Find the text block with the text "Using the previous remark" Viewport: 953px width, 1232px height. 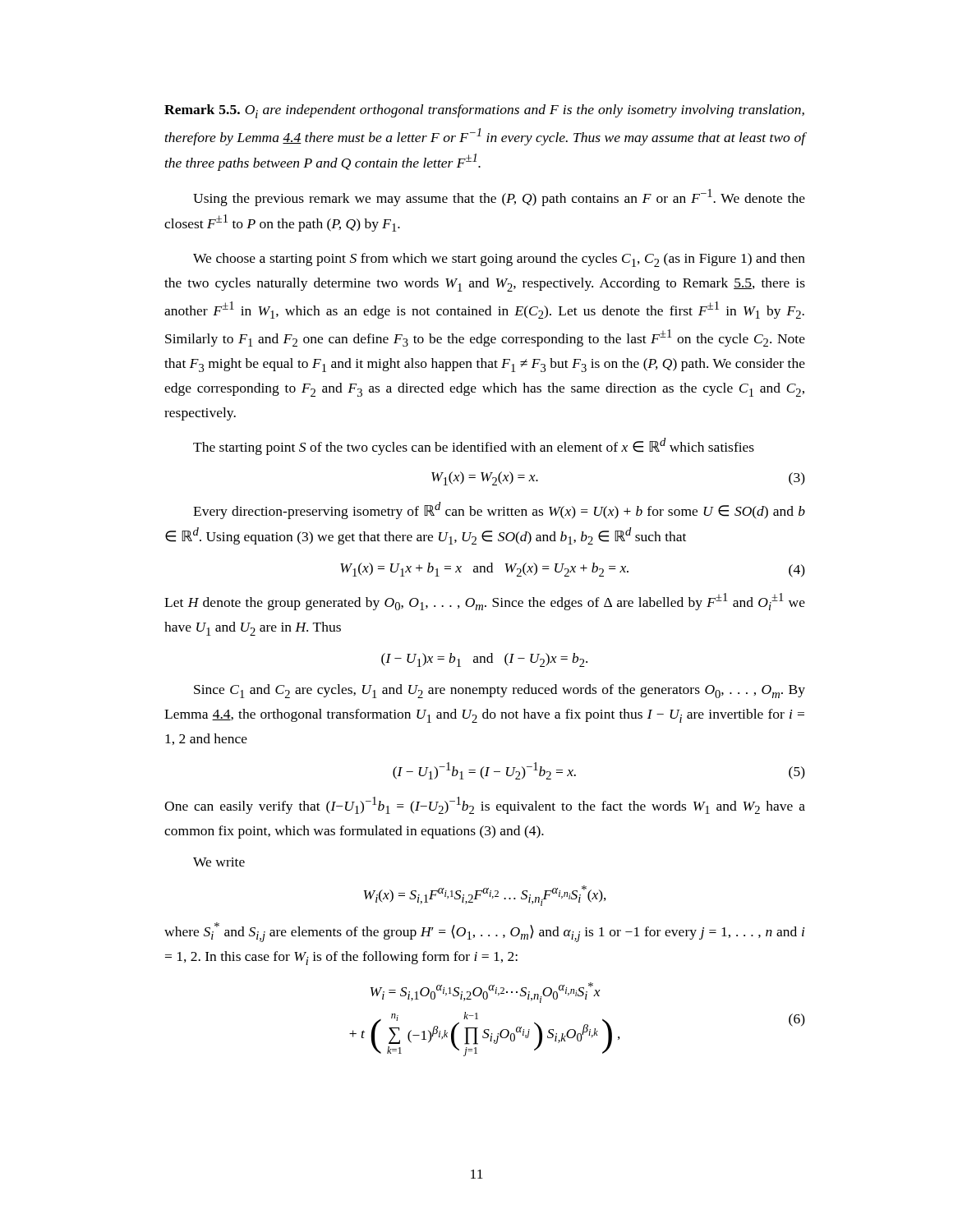[485, 211]
